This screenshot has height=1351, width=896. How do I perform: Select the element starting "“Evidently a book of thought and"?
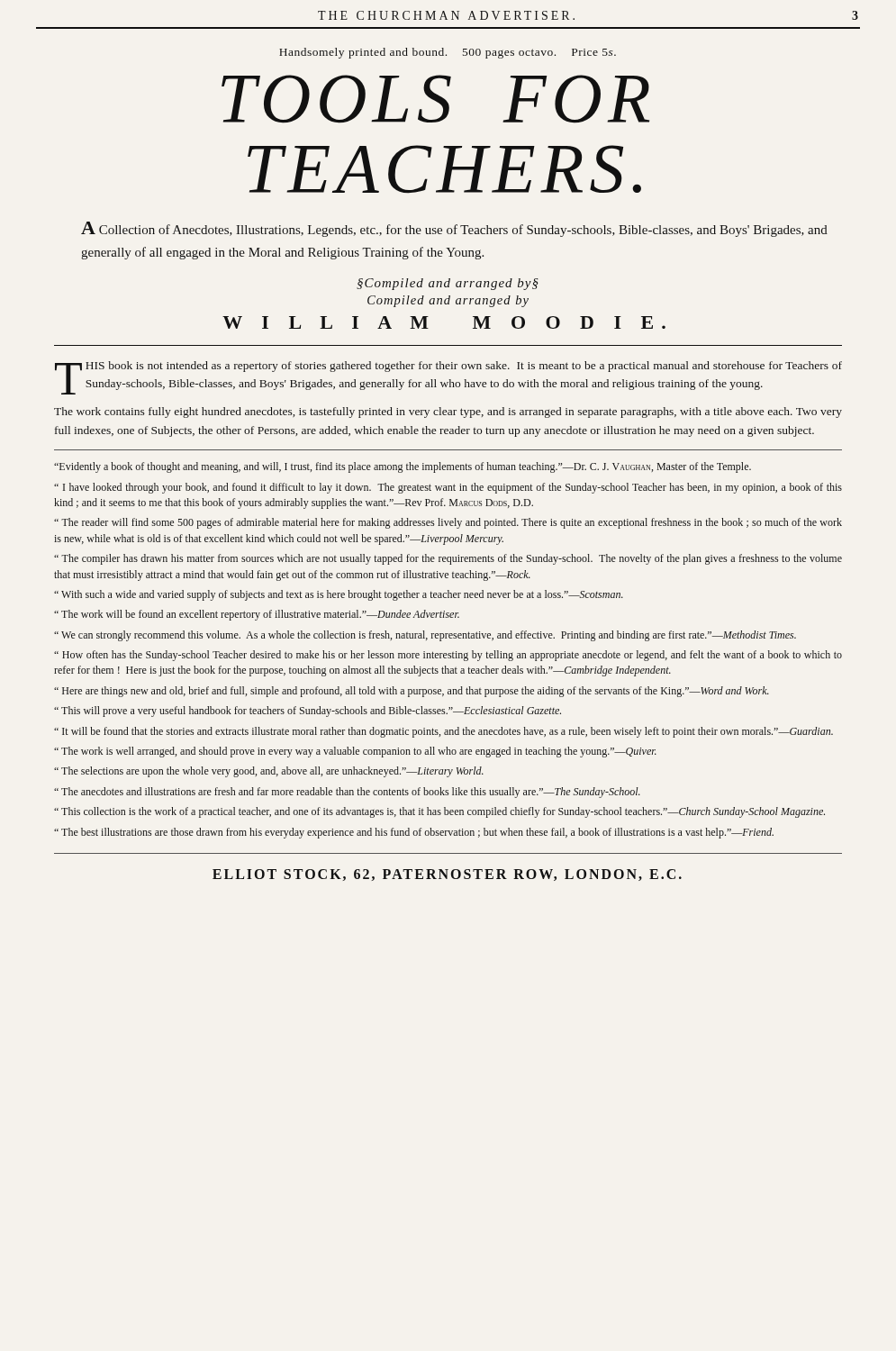coord(403,467)
